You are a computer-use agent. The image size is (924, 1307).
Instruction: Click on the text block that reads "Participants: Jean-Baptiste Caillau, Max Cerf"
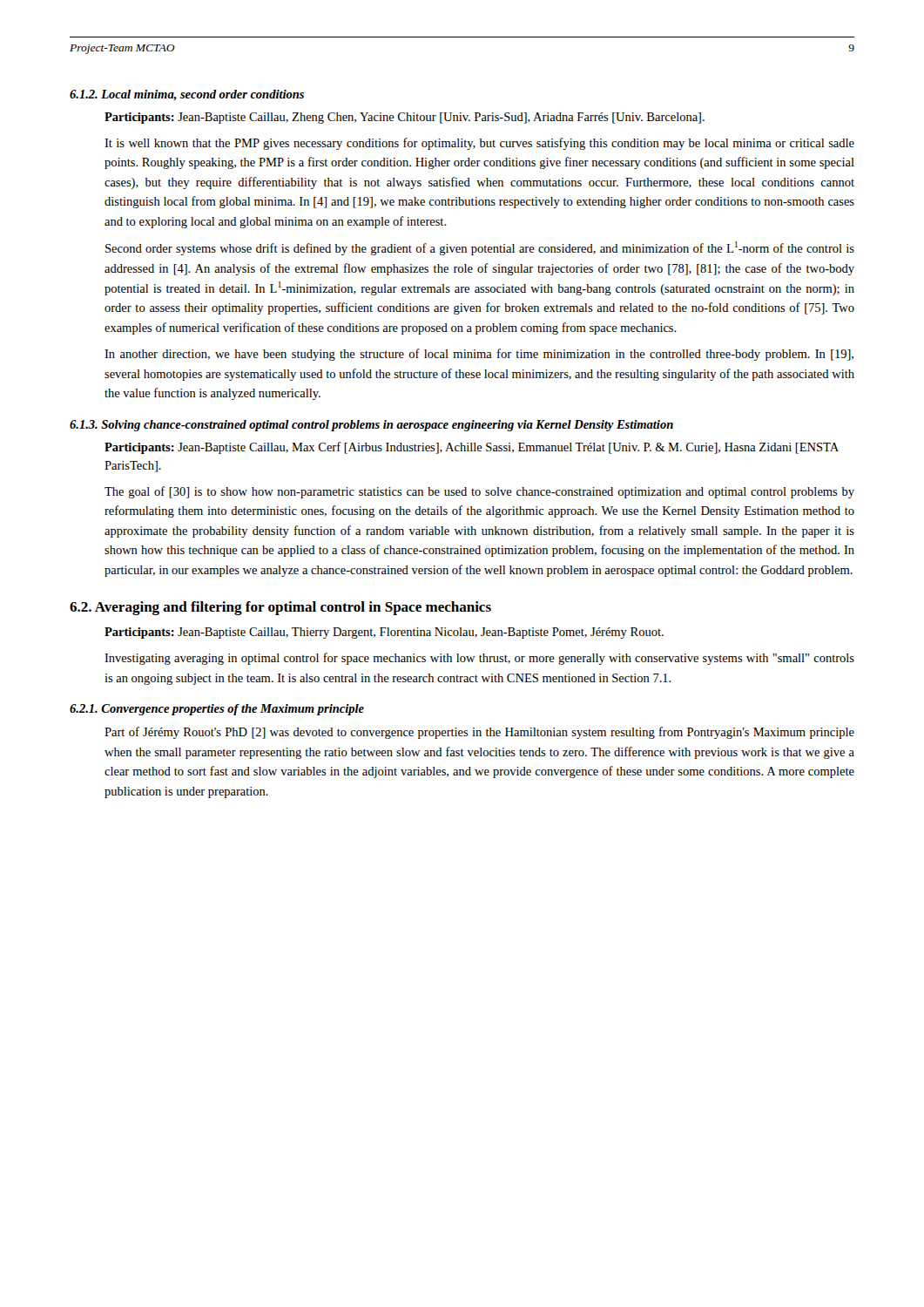point(471,456)
